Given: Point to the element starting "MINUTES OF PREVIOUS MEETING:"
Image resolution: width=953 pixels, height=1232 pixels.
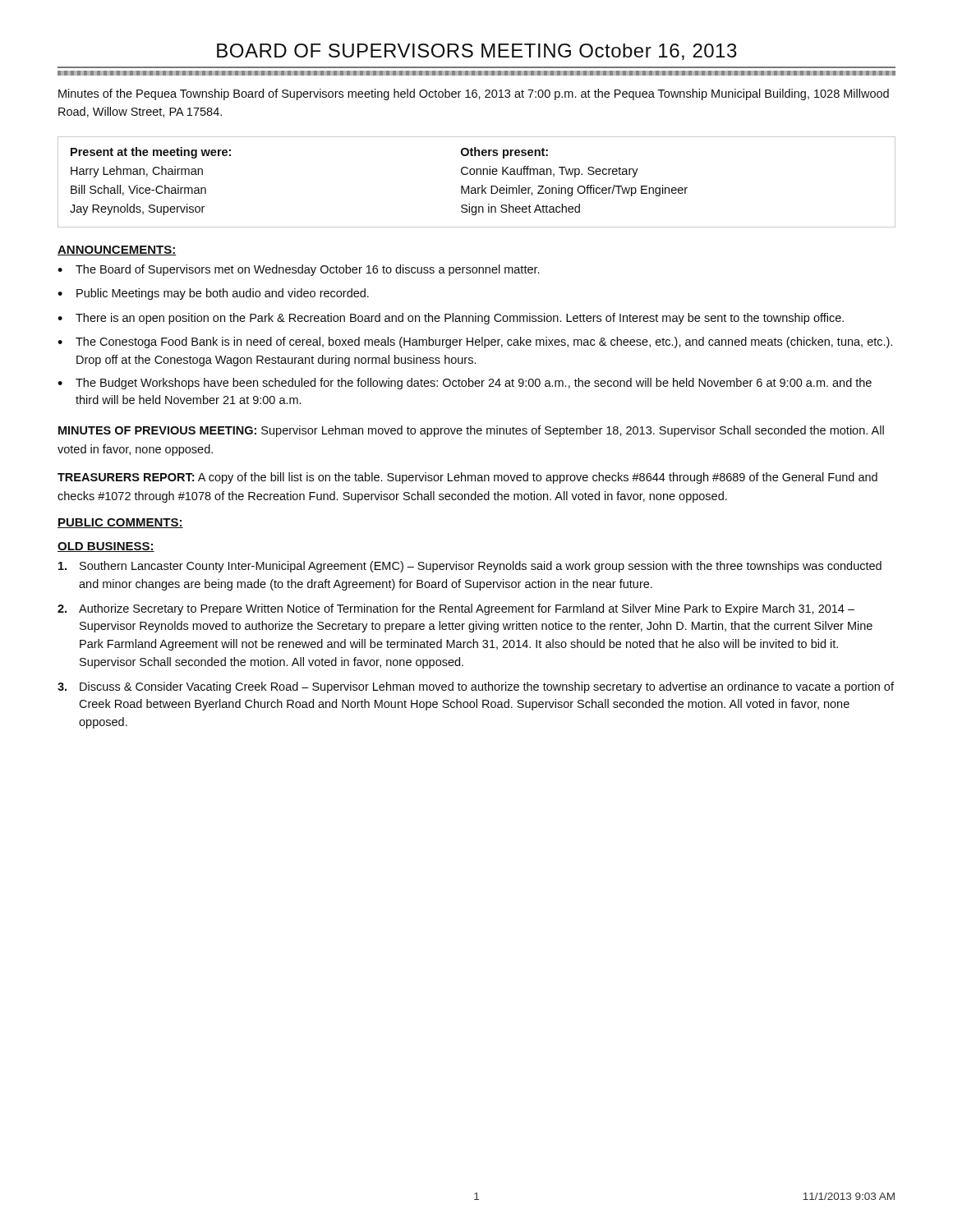Looking at the screenshot, I should (x=471, y=440).
